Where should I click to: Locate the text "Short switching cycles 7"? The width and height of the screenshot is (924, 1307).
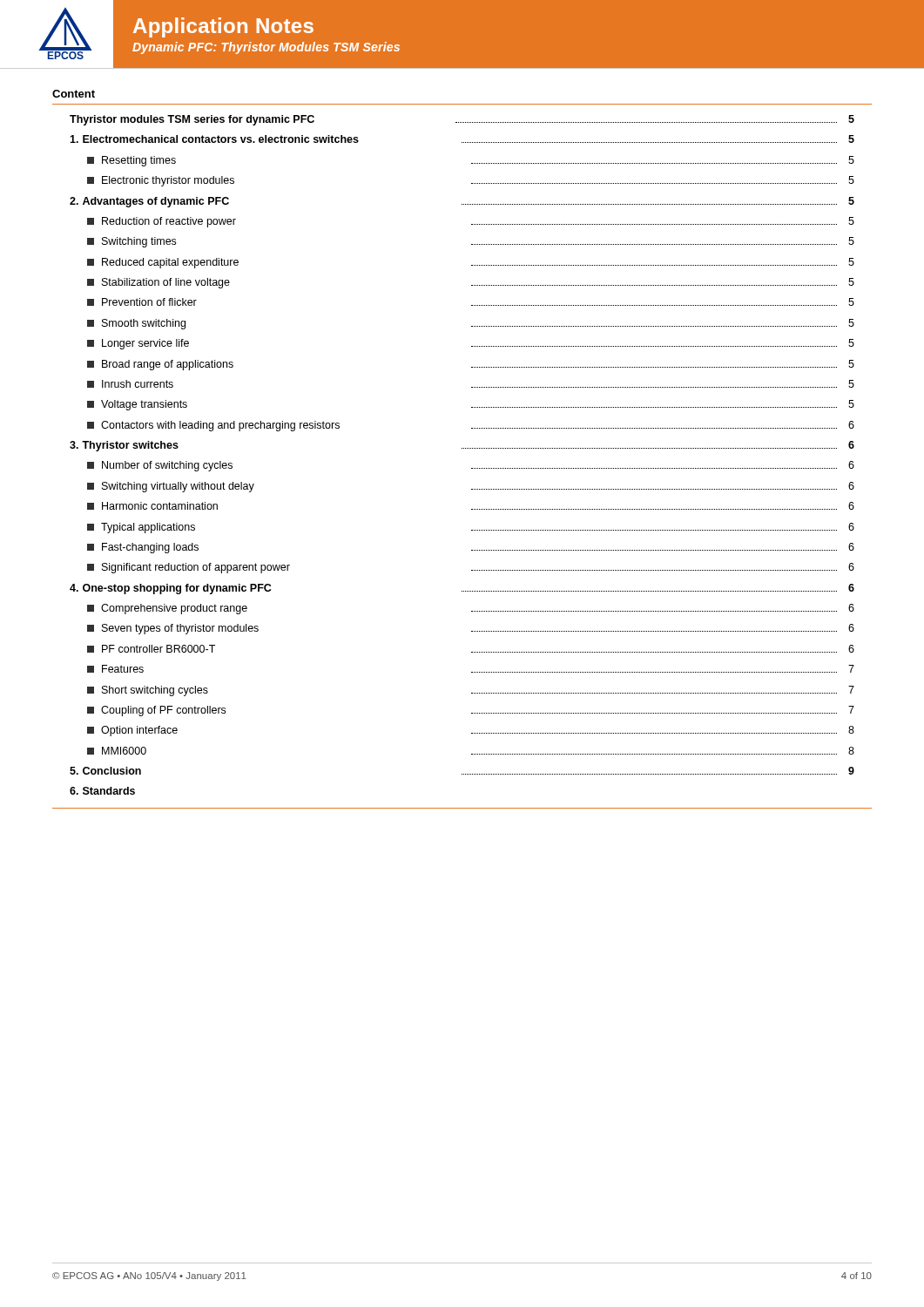tap(471, 690)
